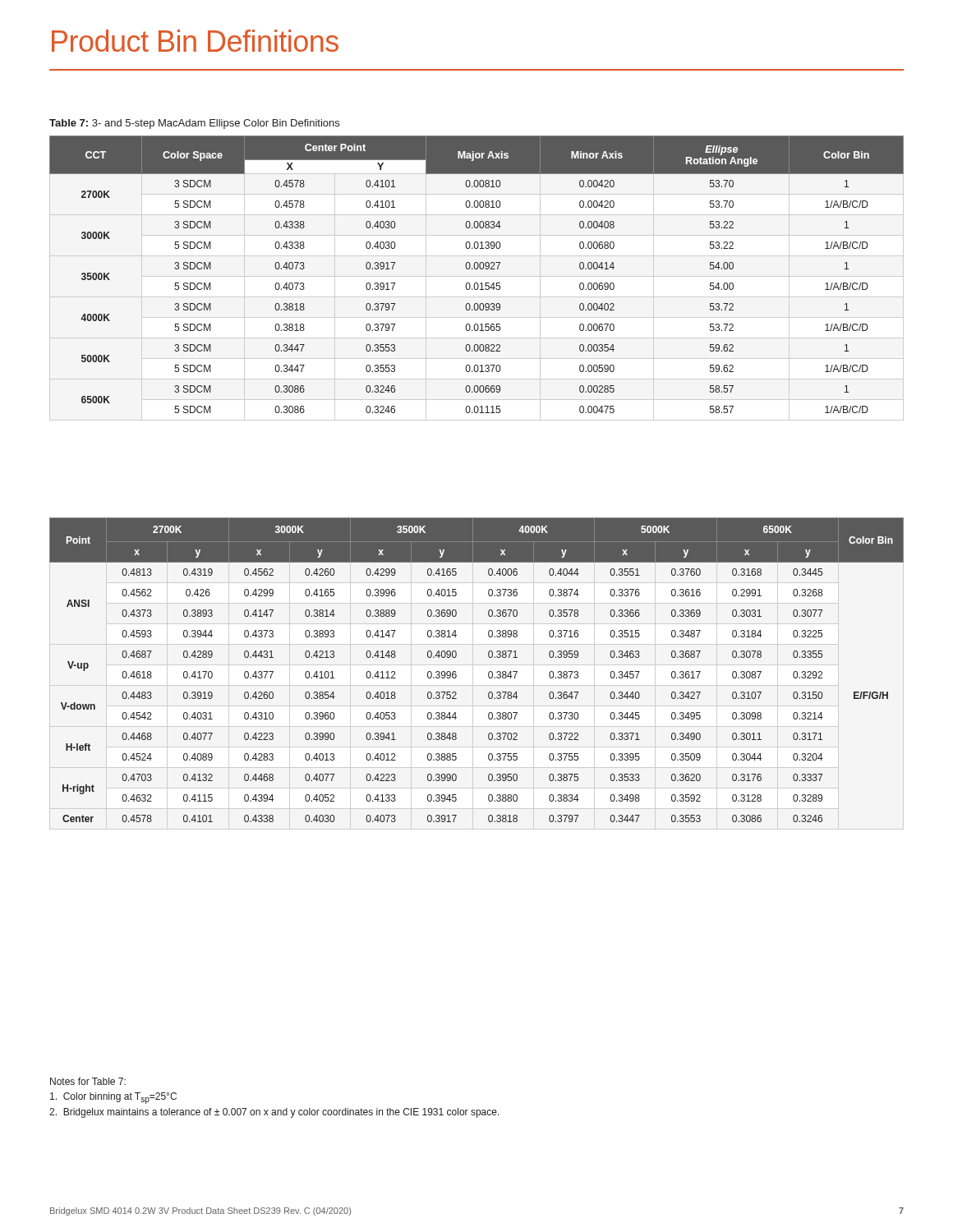
Task: Select the table that reads "Color Space"
Action: tap(476, 278)
